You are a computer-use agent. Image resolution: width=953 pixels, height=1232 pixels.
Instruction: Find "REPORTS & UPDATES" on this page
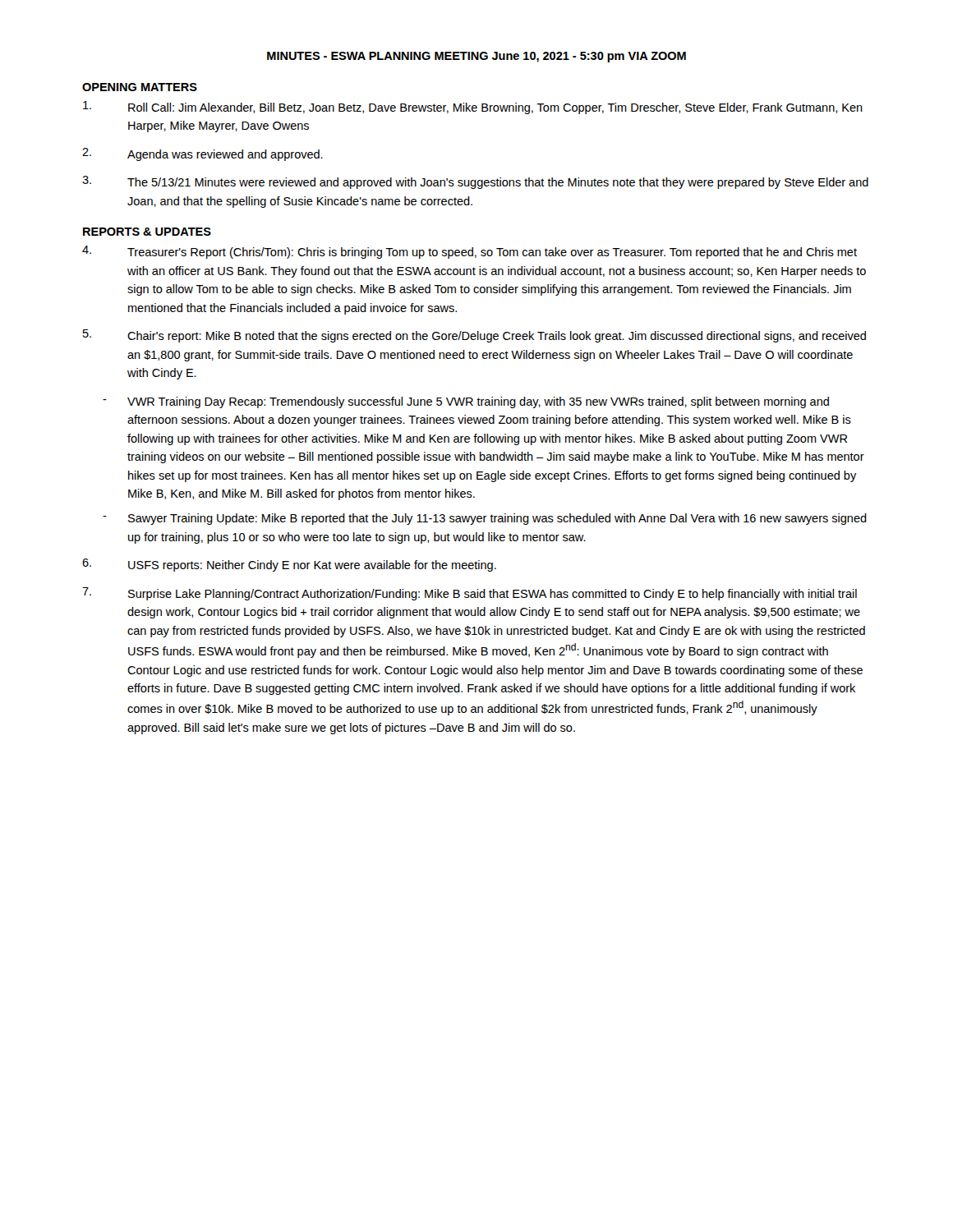(x=147, y=232)
